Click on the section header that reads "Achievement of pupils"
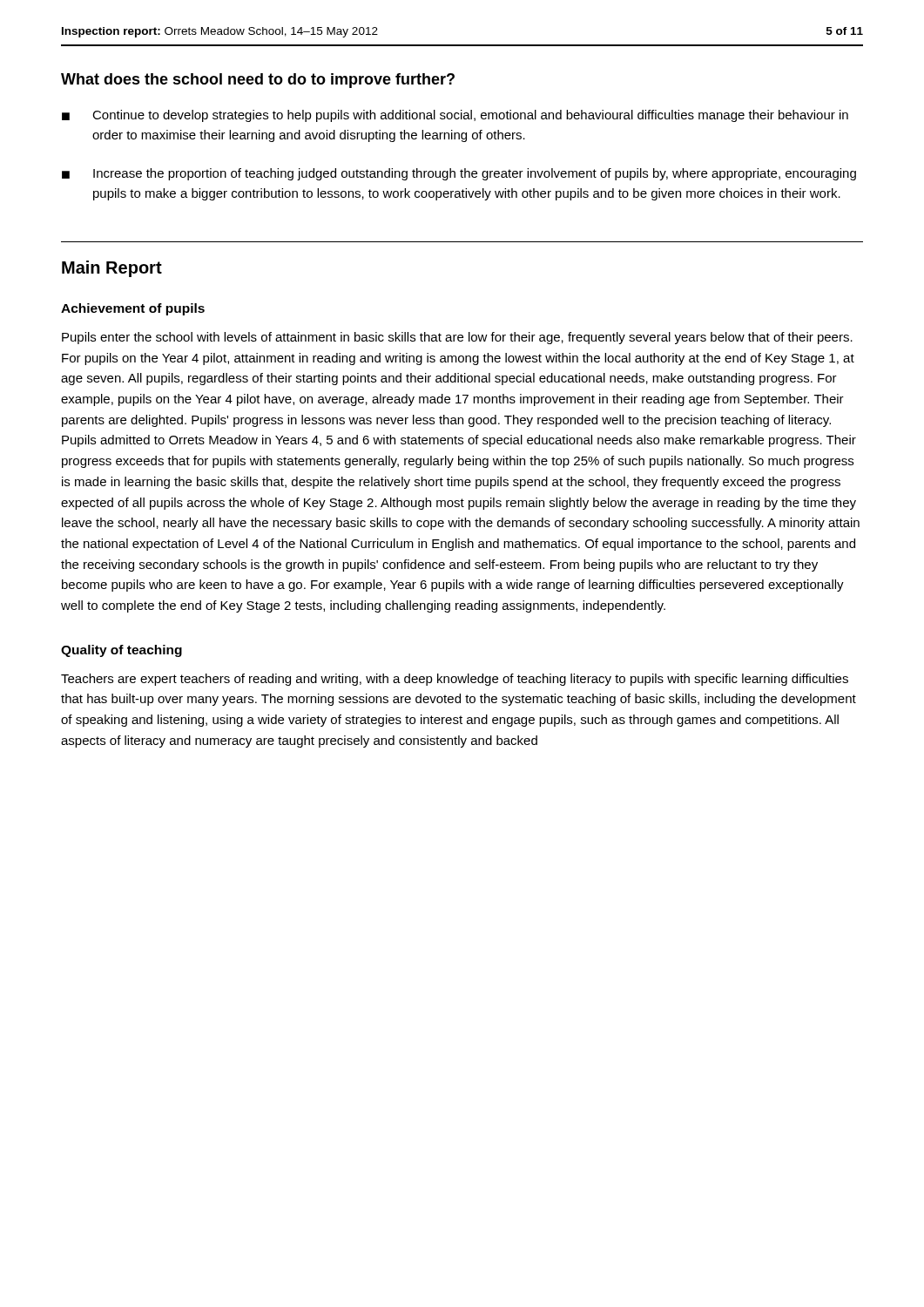Screen dimensions: 1307x924 coord(133,308)
